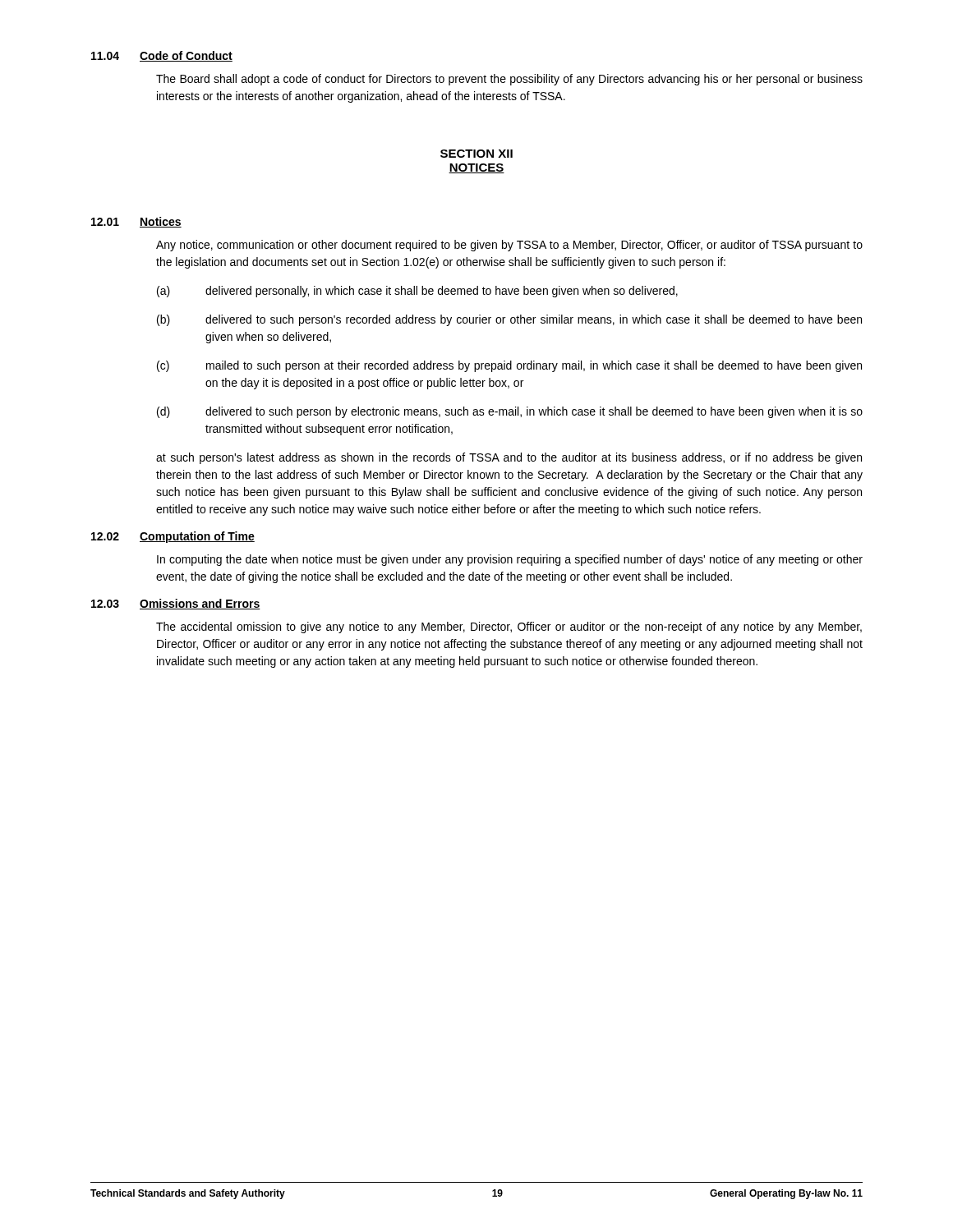Find the section header that reads "12.03 Omissions and Errors"
The image size is (953, 1232).
[176, 604]
